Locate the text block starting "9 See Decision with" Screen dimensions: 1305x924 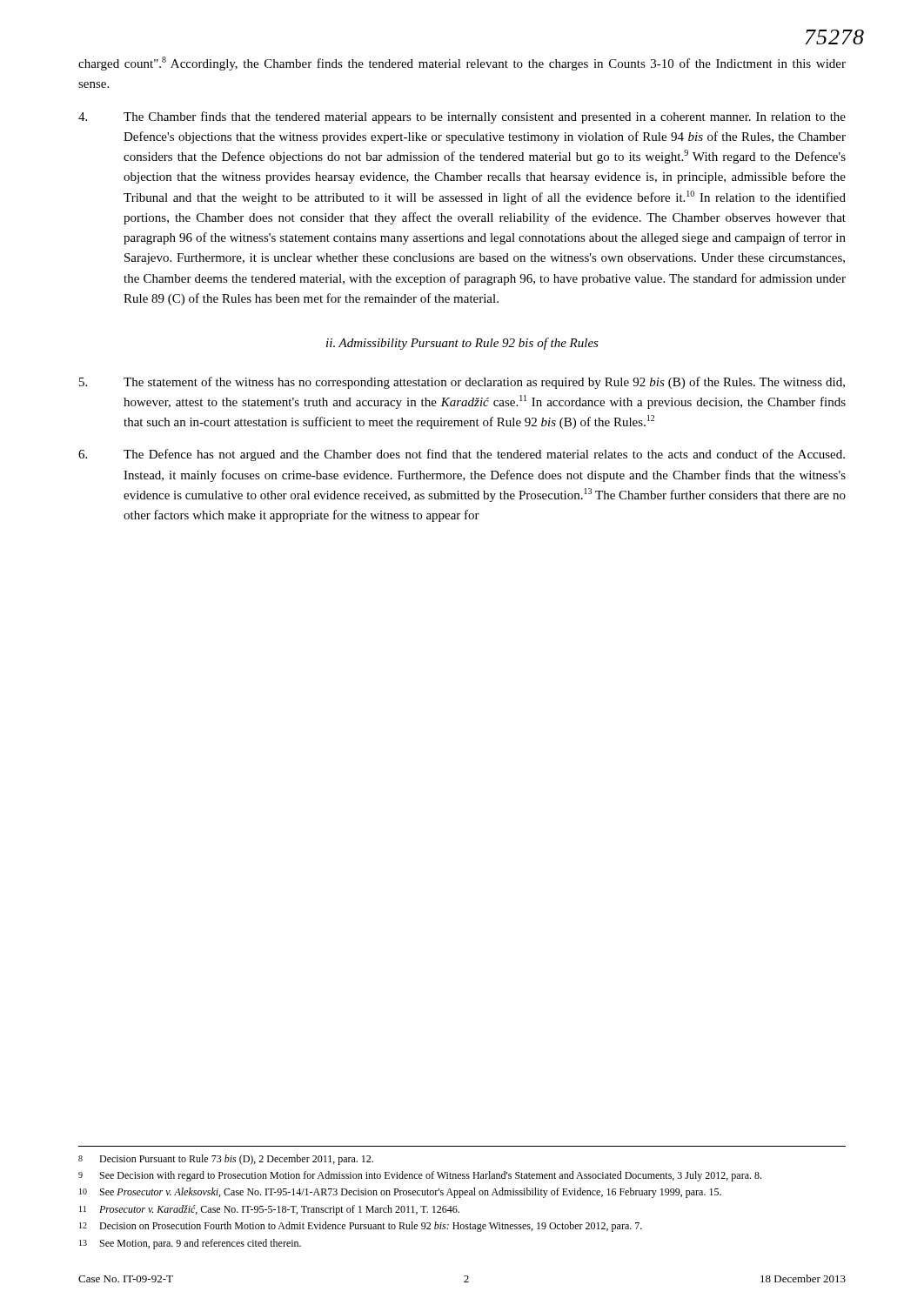point(462,1176)
